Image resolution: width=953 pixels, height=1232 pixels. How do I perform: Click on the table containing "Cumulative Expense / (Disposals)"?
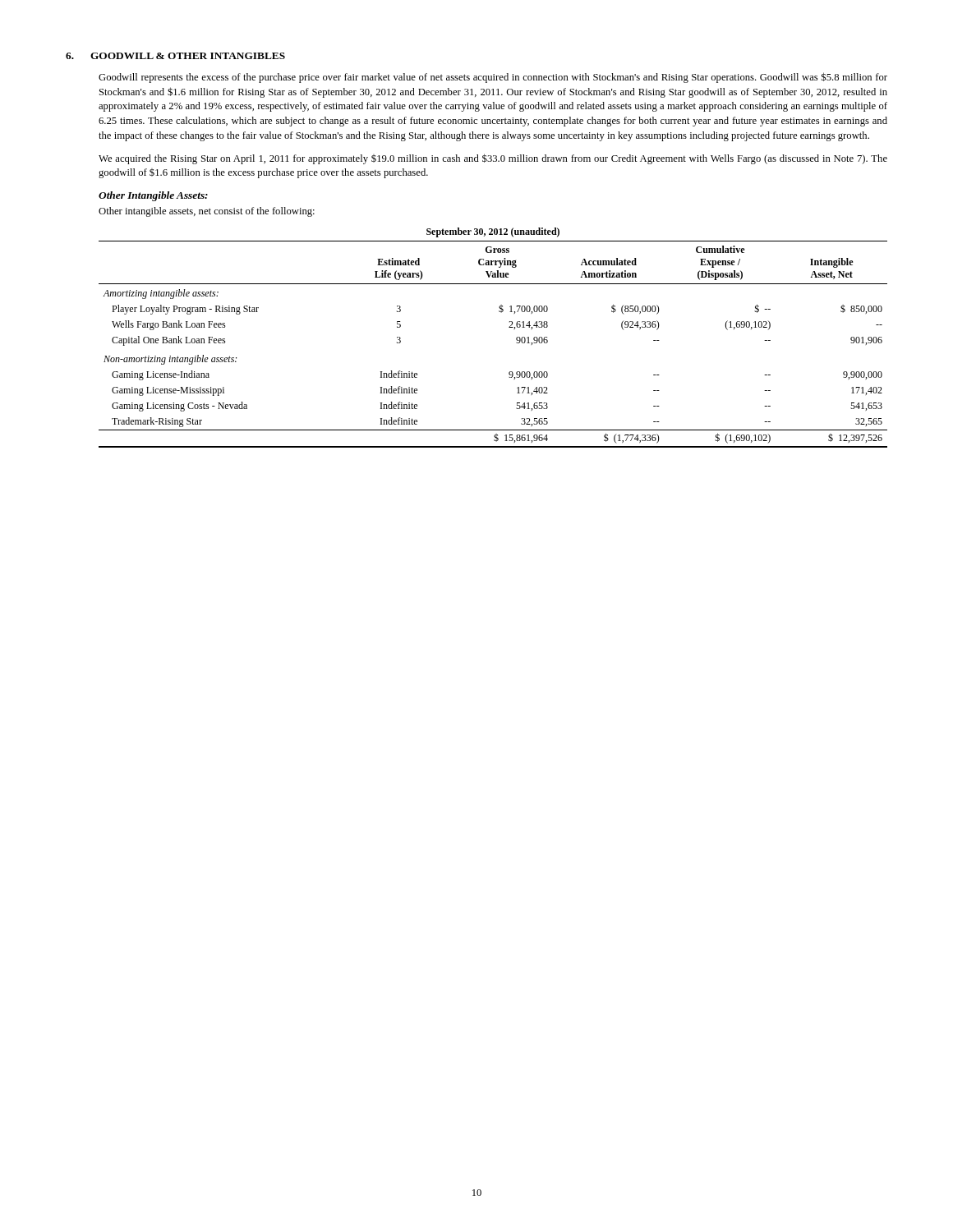point(493,336)
